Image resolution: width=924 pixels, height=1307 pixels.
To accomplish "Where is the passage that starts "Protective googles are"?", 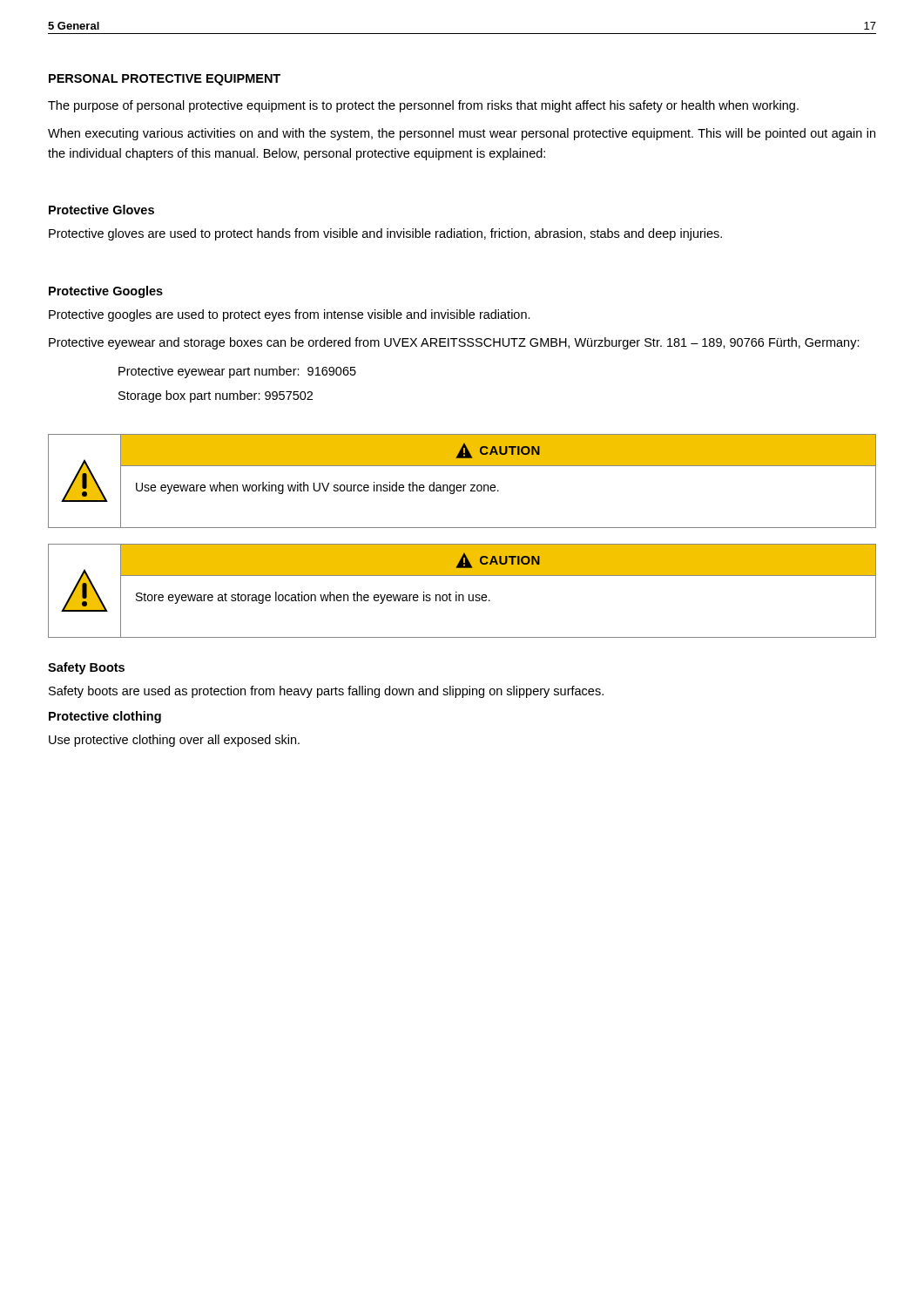I will [289, 314].
